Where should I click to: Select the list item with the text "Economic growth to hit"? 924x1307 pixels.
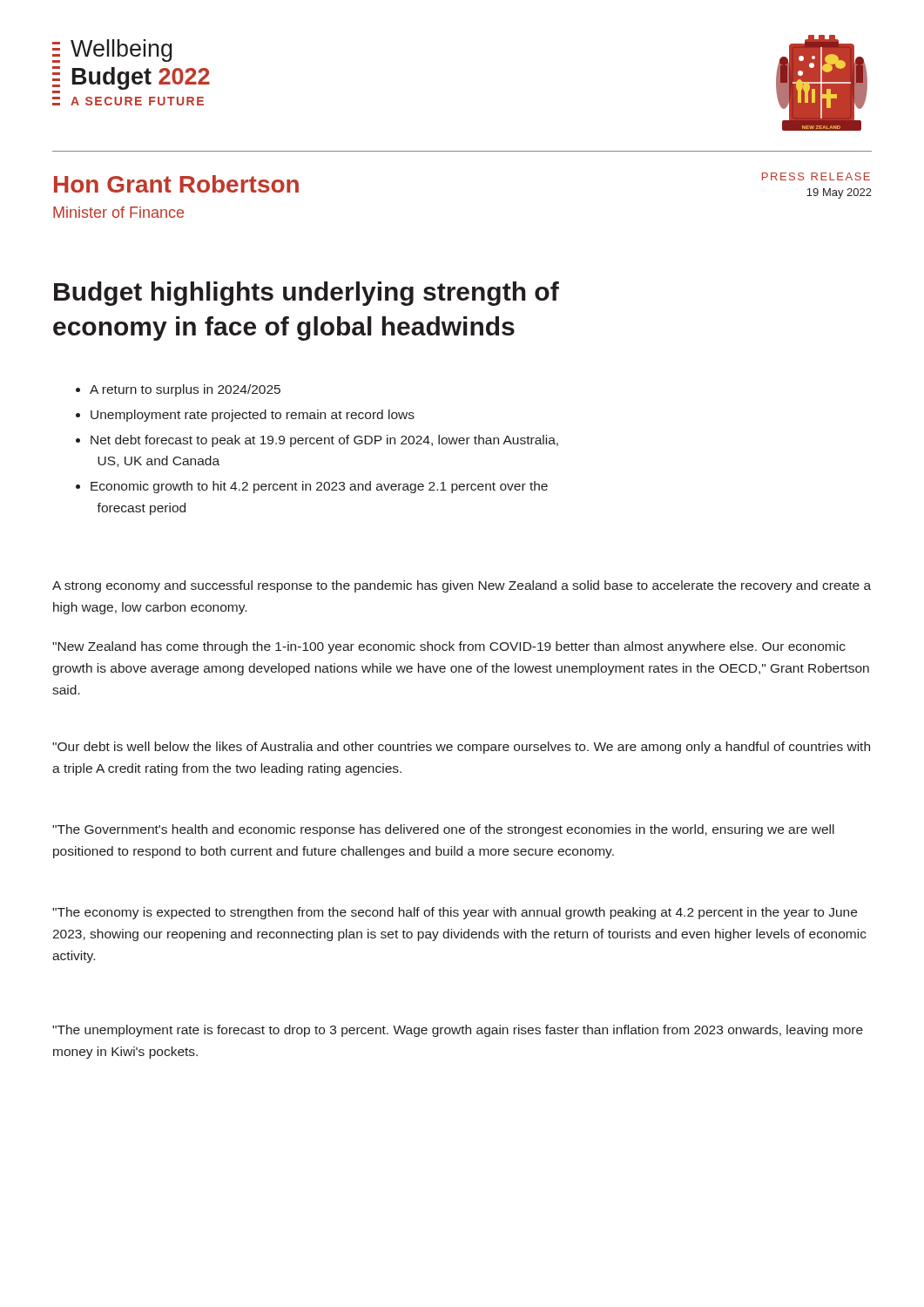point(319,497)
